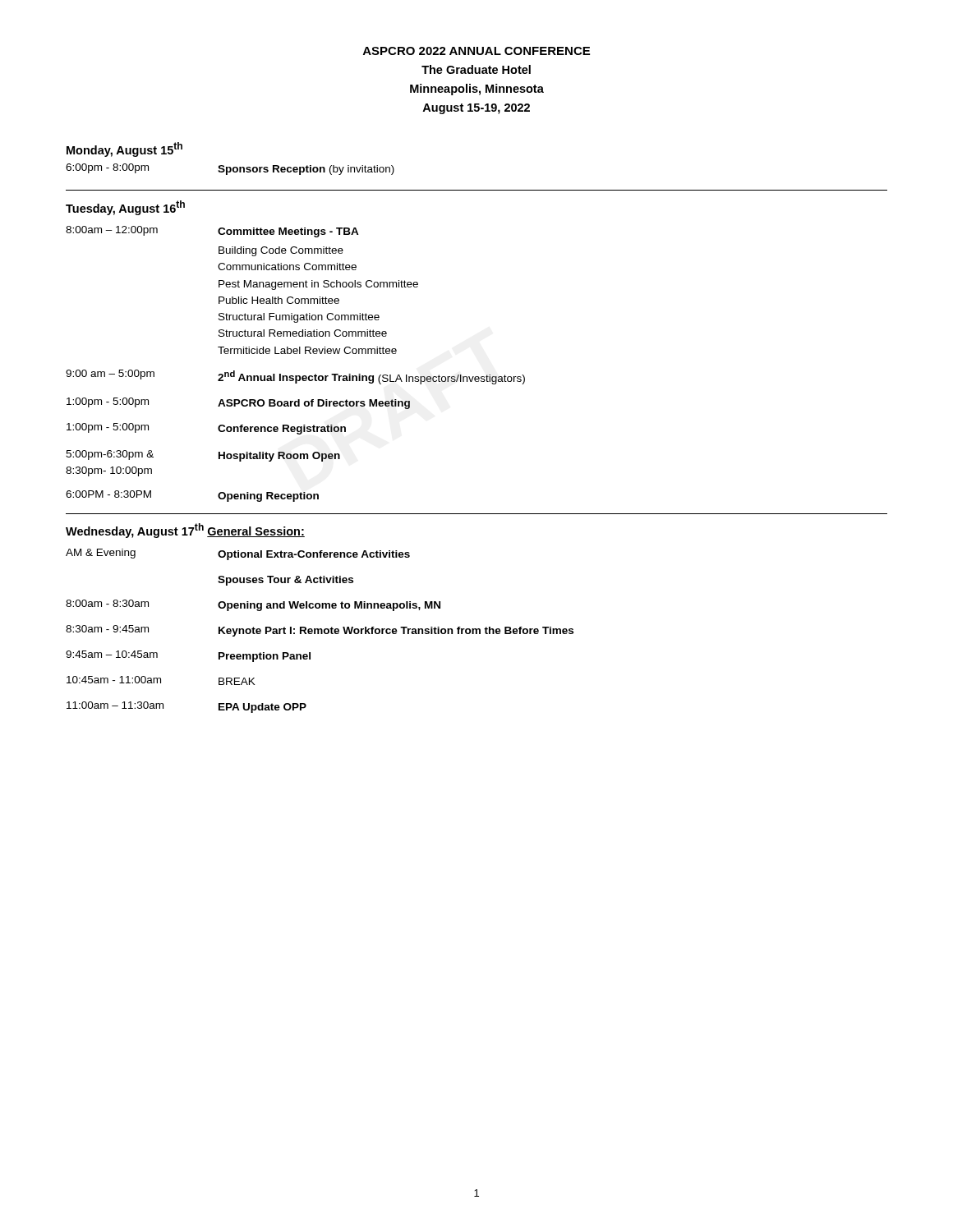Point to the text starting "9:00 am – 5:00pm"
This screenshot has width=953, height=1232.
point(476,377)
